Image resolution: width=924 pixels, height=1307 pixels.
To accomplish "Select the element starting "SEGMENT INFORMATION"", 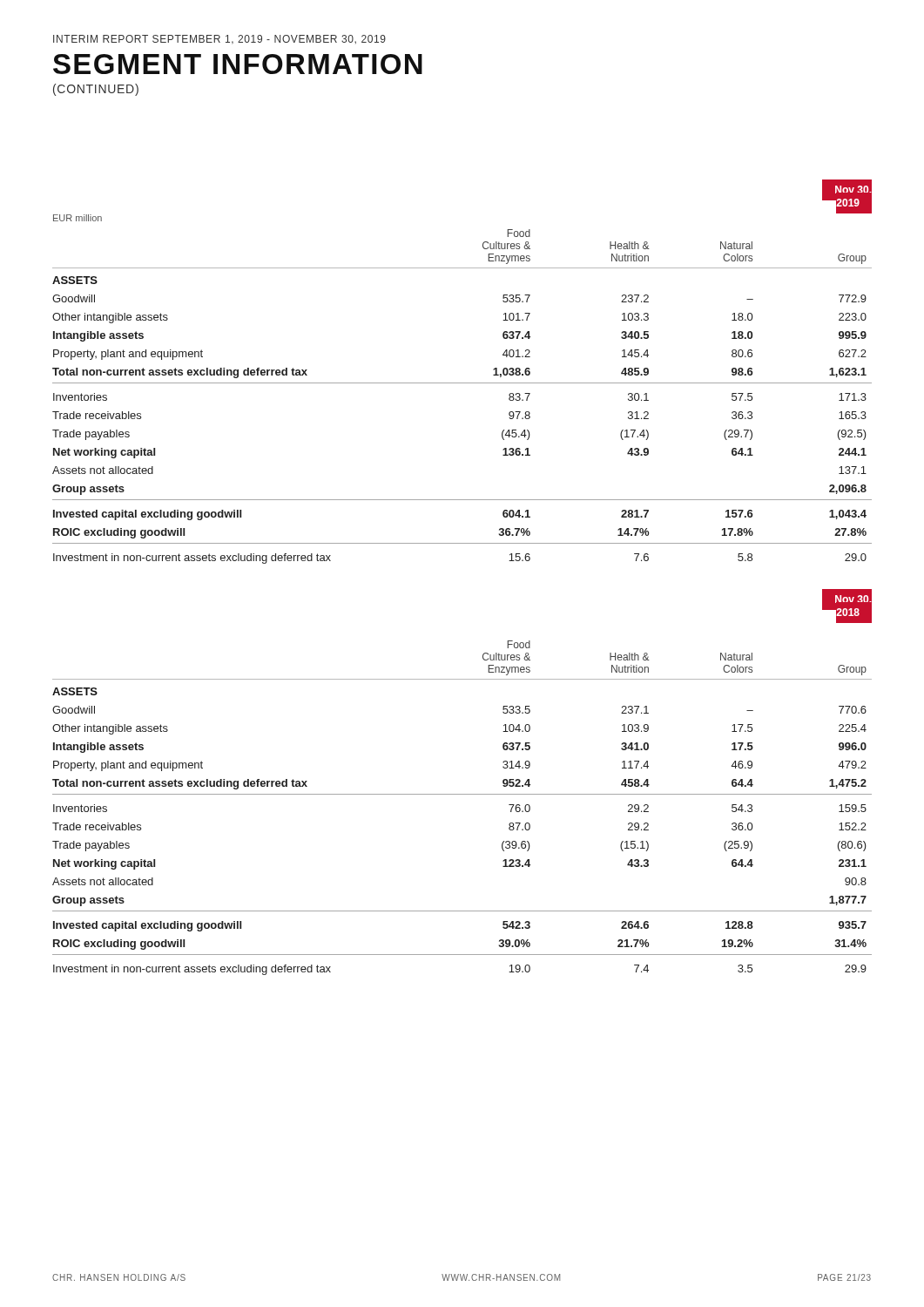I will click(x=239, y=64).
